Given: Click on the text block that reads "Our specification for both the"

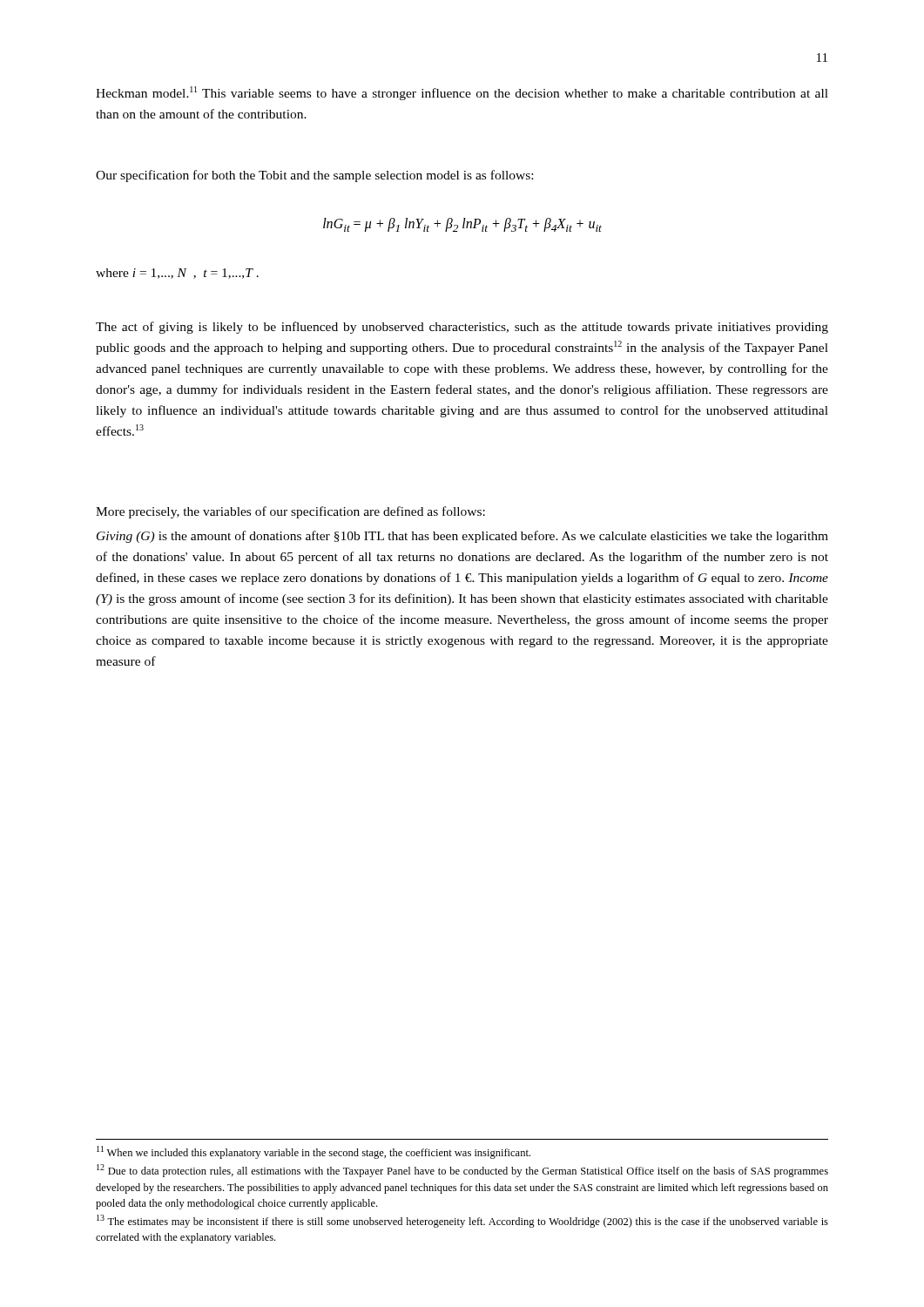Looking at the screenshot, I should point(315,175).
